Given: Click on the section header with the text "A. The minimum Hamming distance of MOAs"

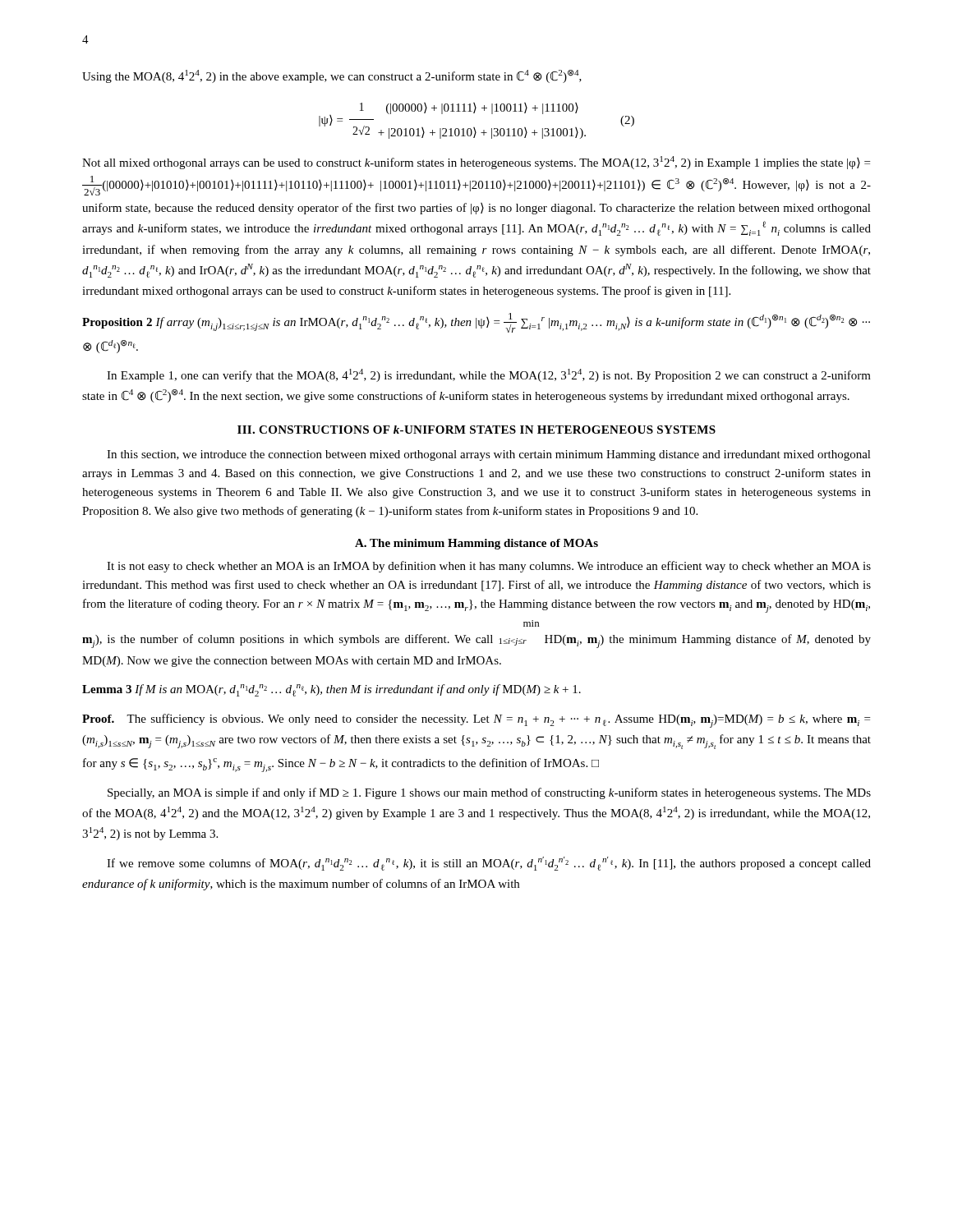Looking at the screenshot, I should [476, 543].
